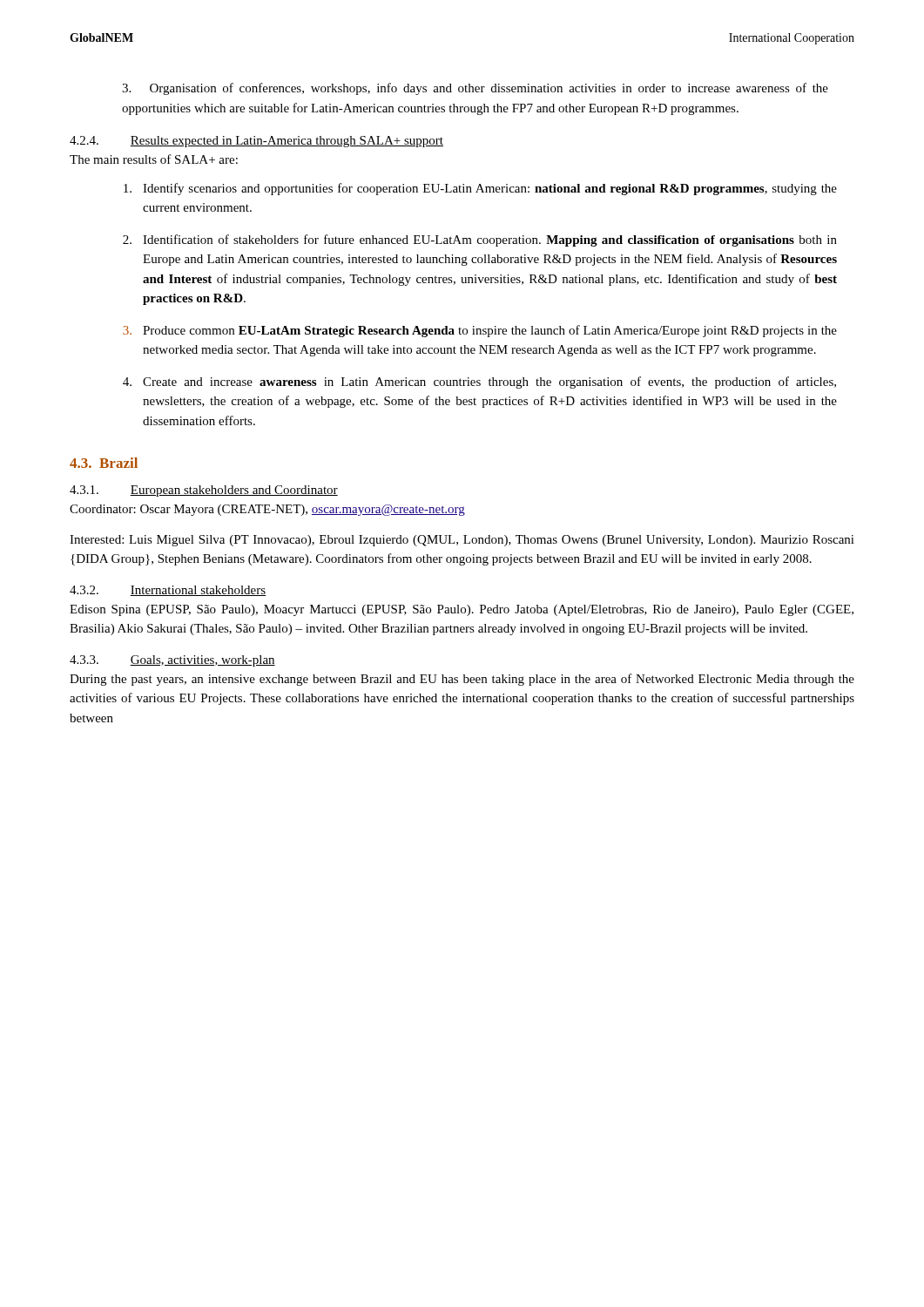The height and width of the screenshot is (1307, 924).
Task: Click on the list item that reads "2. Identification of stakeholders for"
Action: [469, 269]
